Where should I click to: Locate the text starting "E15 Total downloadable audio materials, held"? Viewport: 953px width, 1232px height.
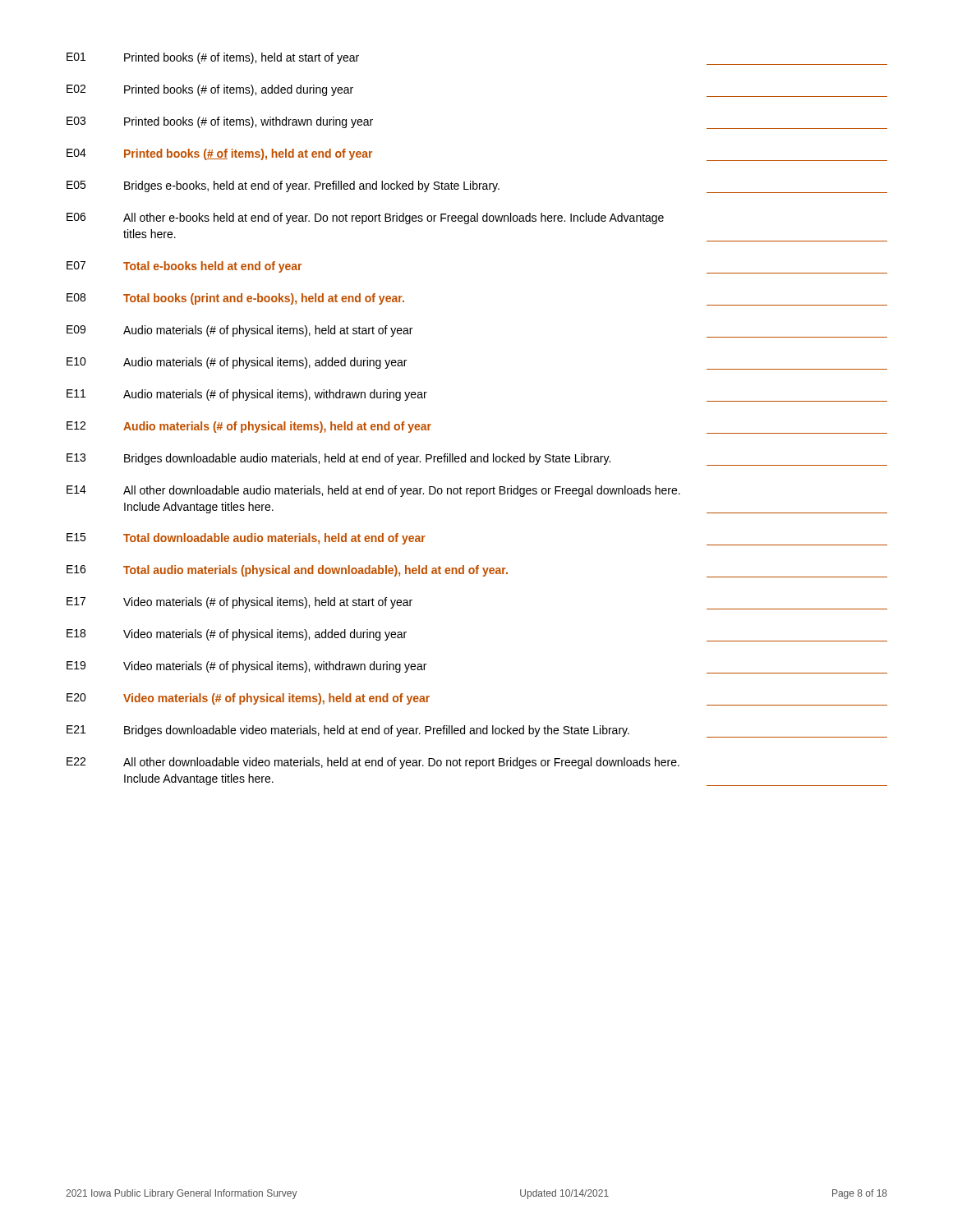280,539
